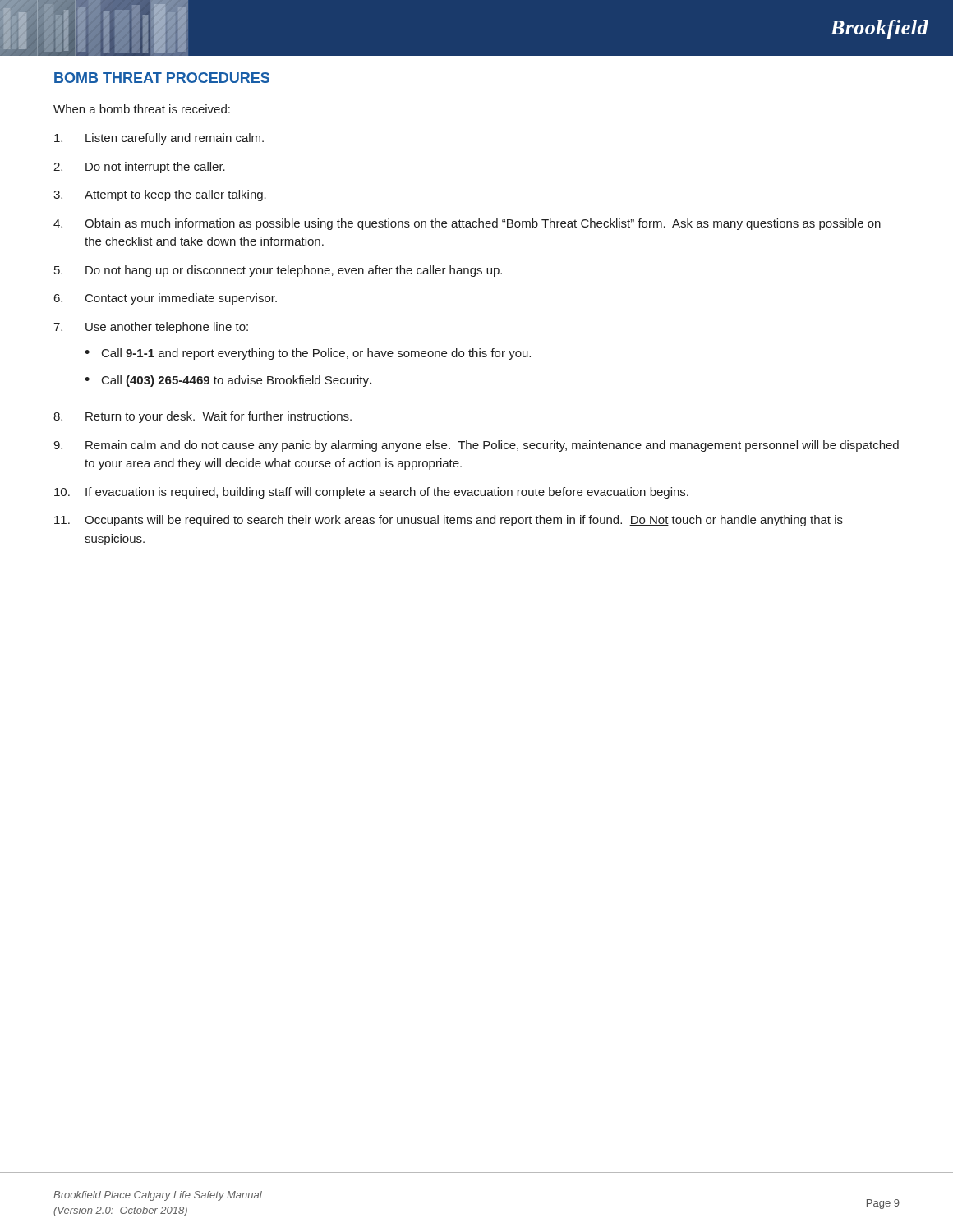Click on the list item that reads "10. If evacuation"
This screenshot has height=1232, width=953.
click(476, 492)
